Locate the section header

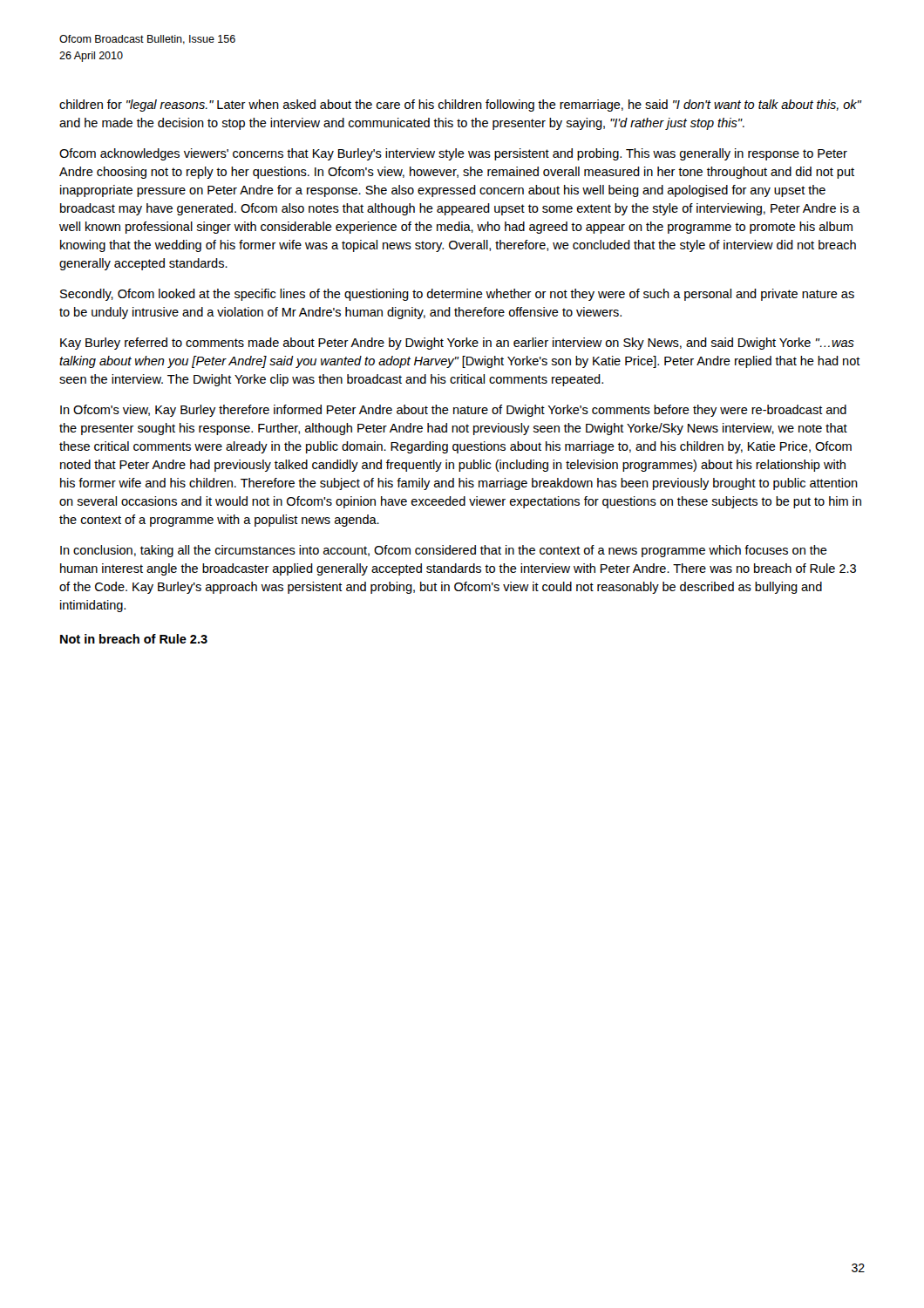point(462,640)
